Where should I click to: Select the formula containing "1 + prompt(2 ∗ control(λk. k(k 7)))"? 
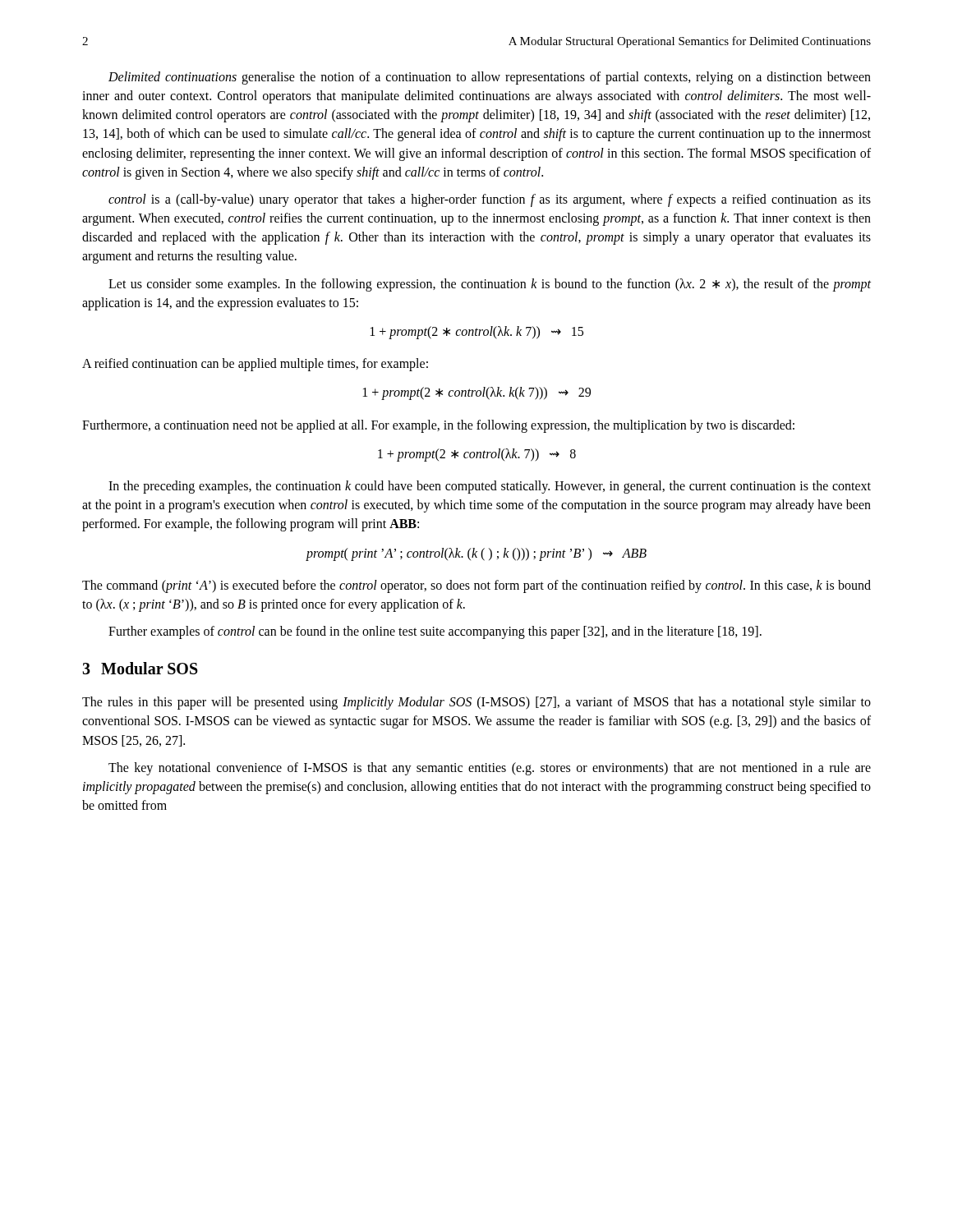pyautogui.click(x=476, y=392)
